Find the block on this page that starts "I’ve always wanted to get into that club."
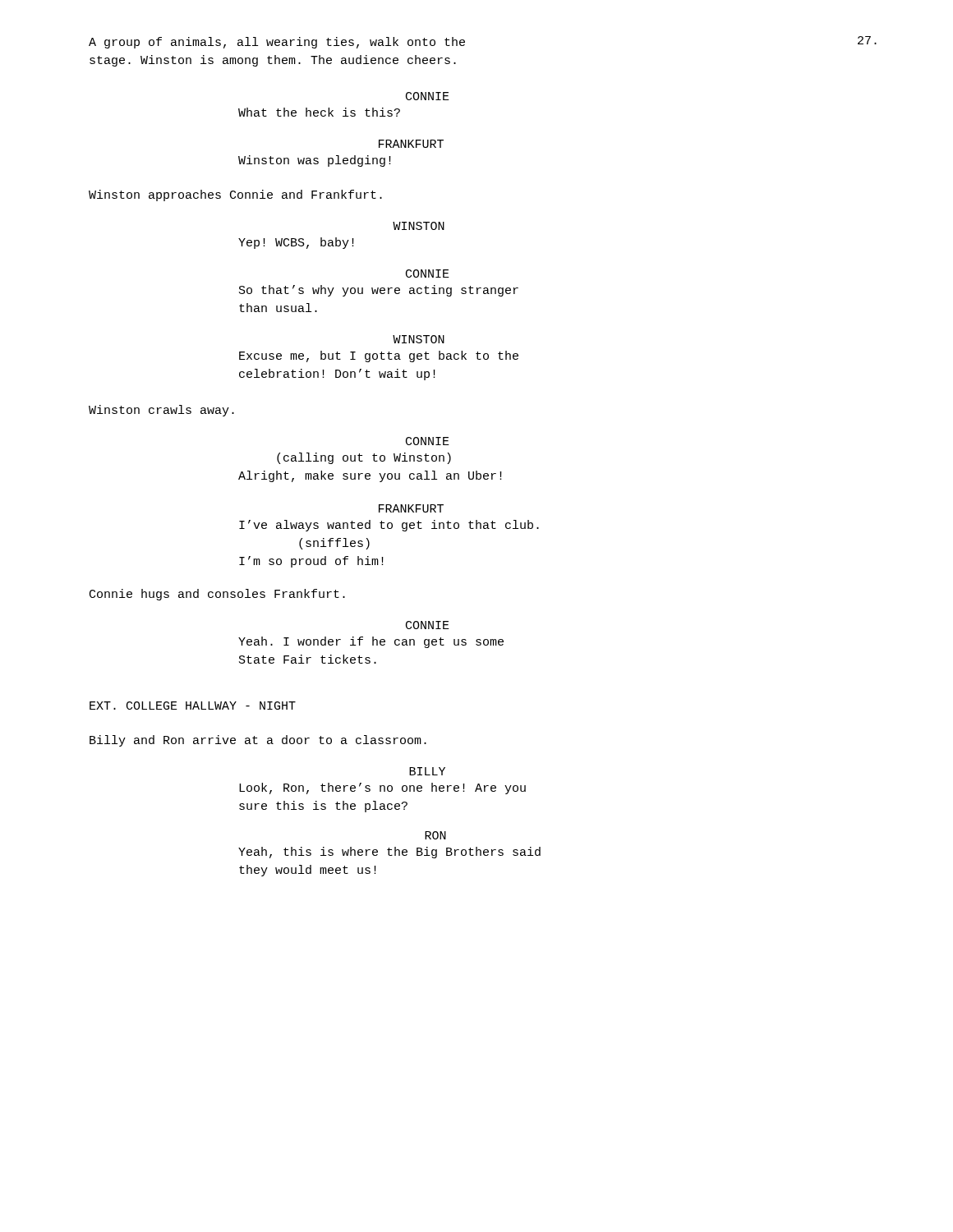The height and width of the screenshot is (1232, 953). click(x=389, y=526)
